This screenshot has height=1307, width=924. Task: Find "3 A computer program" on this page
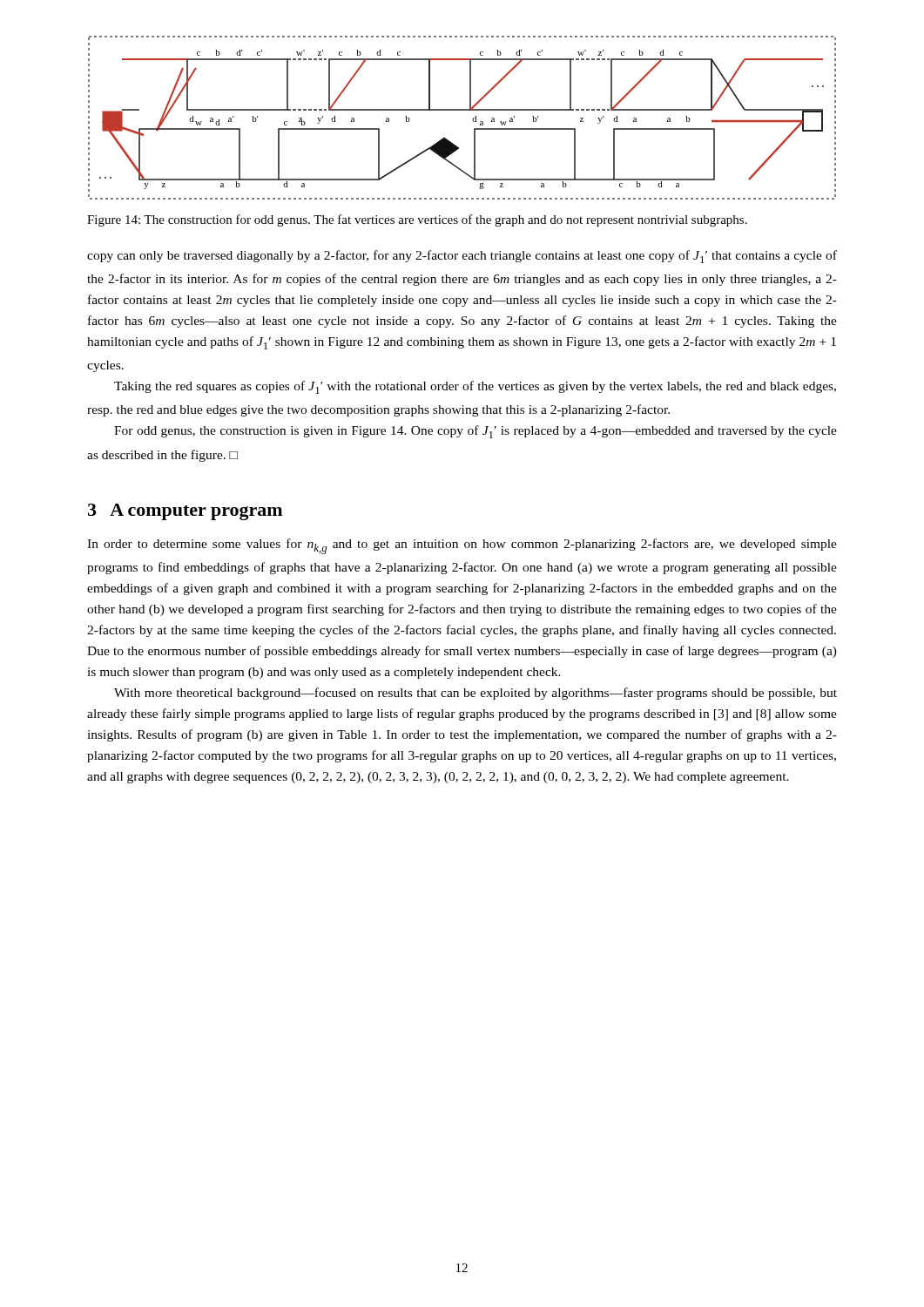(x=185, y=509)
